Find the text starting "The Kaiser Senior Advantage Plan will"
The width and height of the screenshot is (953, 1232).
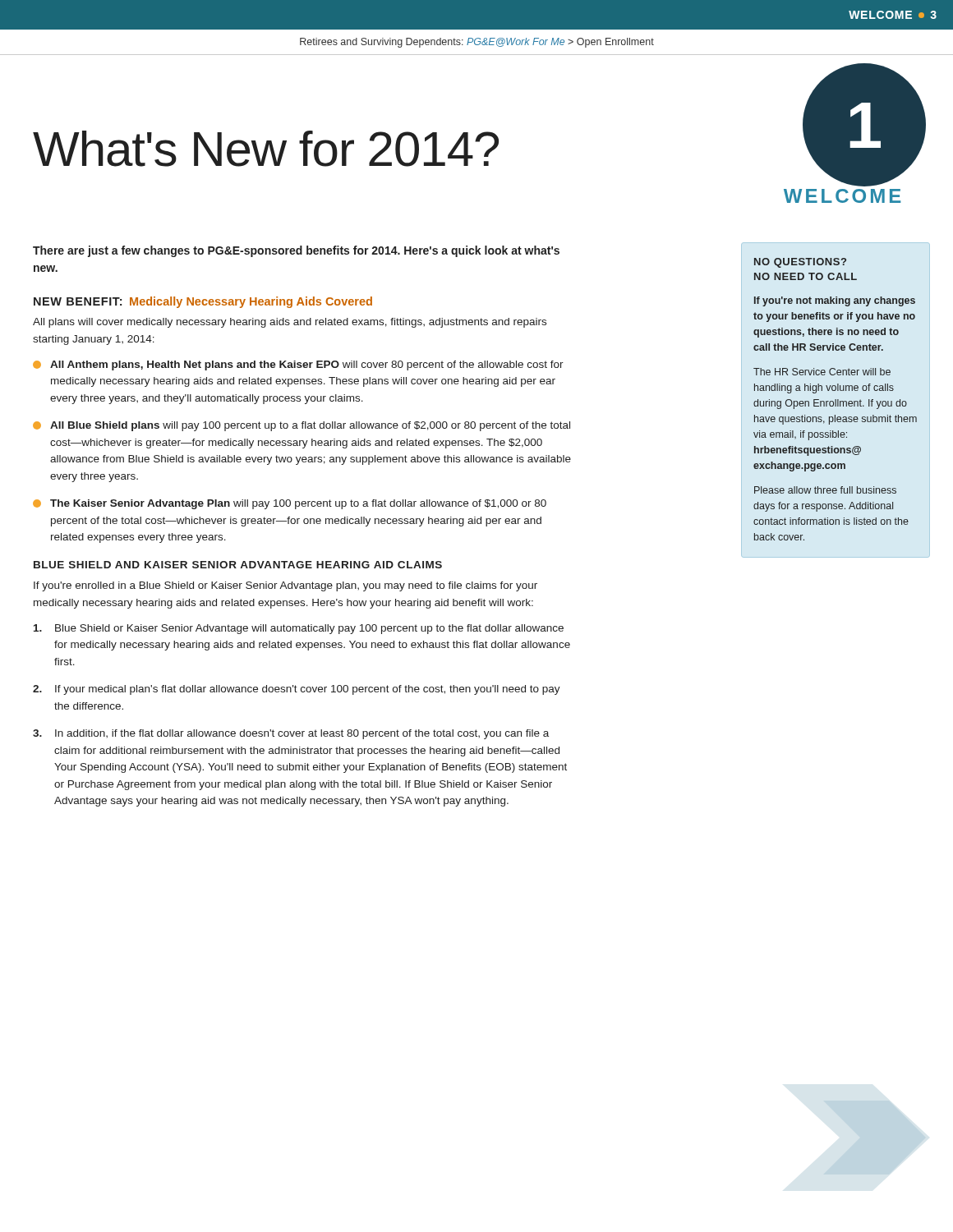coord(304,521)
